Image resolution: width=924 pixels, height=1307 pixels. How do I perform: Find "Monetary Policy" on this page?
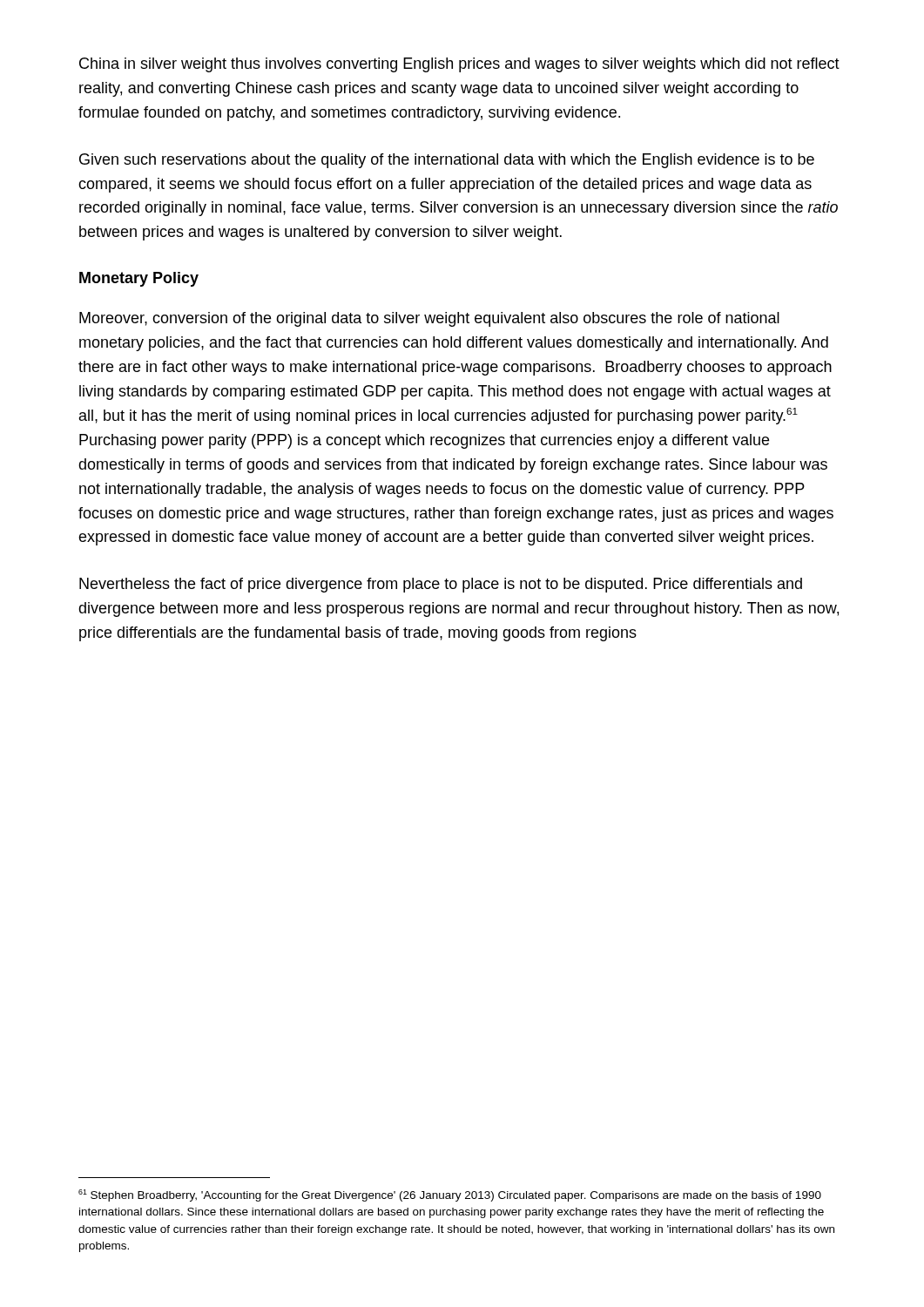point(138,278)
